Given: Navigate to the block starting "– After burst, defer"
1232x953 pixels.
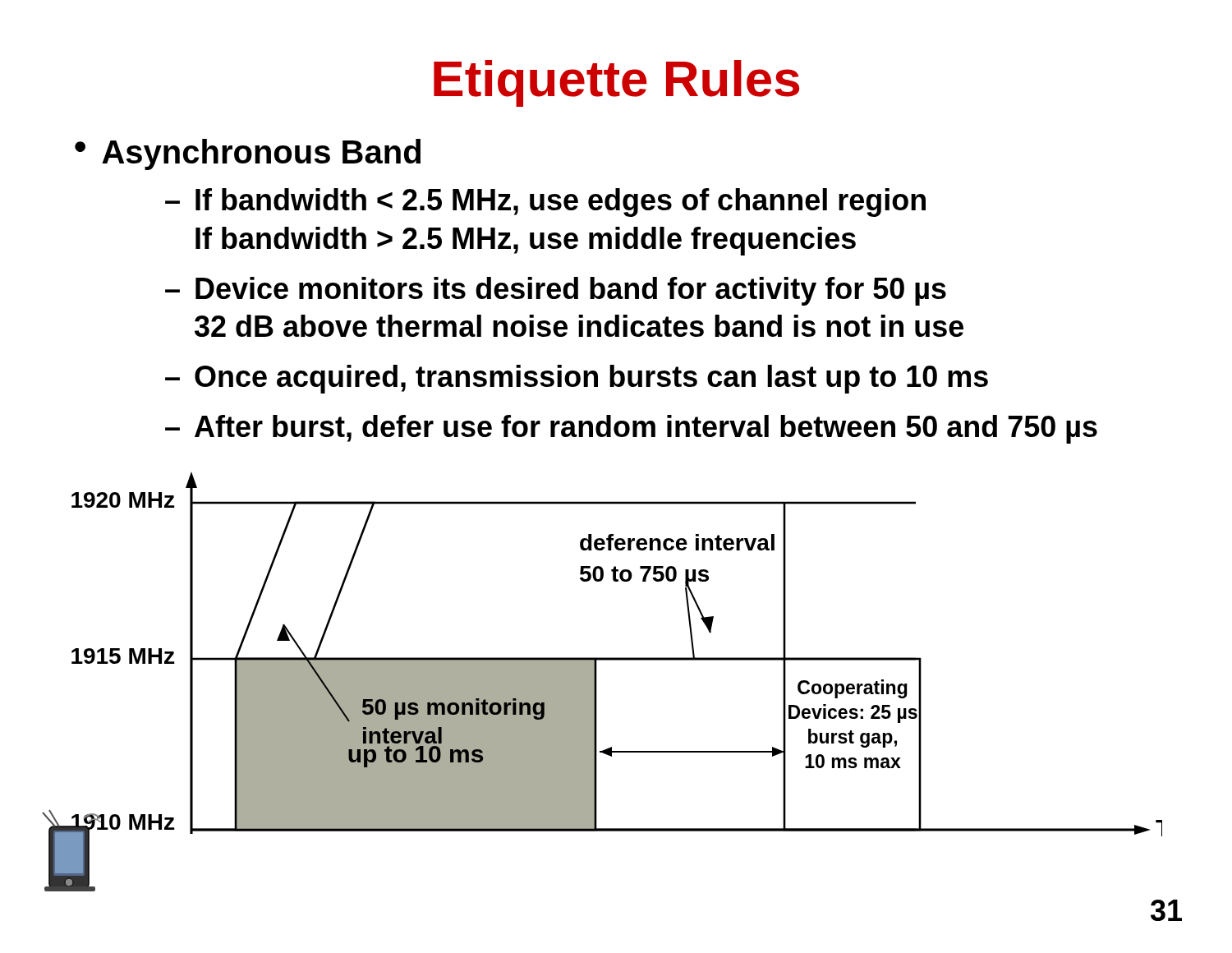Looking at the screenshot, I should [631, 428].
